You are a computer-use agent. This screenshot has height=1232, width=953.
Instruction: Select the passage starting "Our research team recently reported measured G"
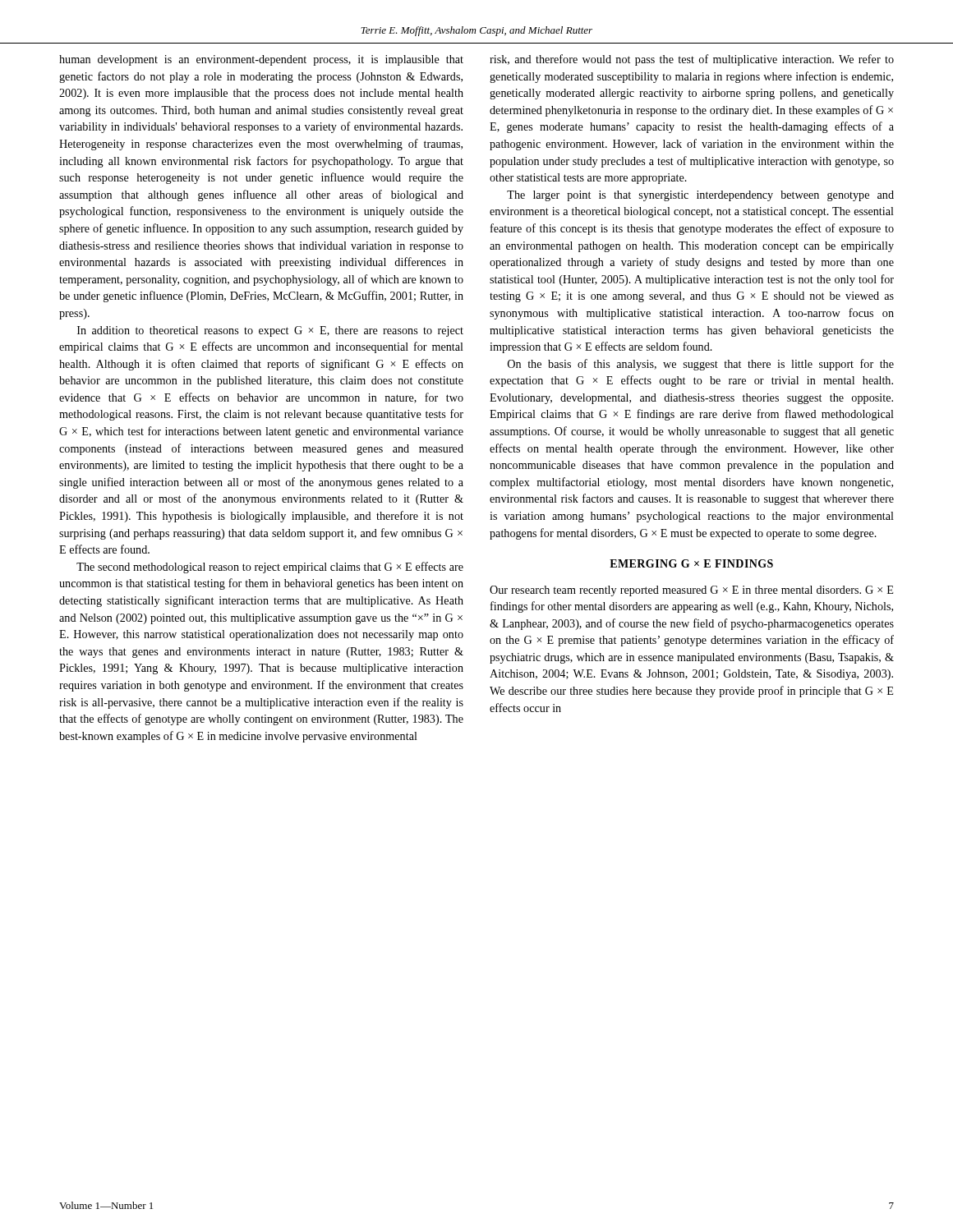(692, 649)
